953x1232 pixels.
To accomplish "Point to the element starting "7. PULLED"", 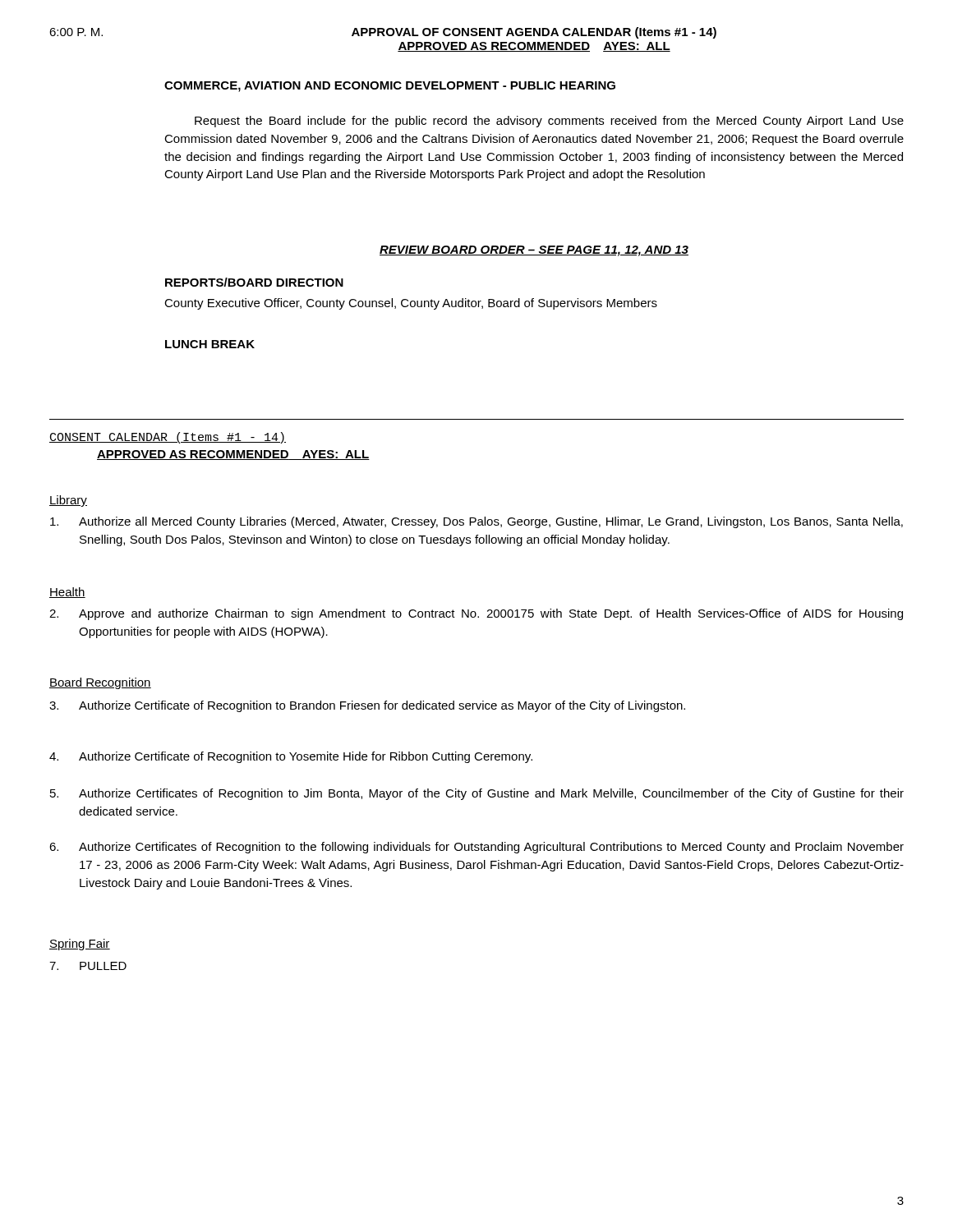I will click(x=88, y=966).
